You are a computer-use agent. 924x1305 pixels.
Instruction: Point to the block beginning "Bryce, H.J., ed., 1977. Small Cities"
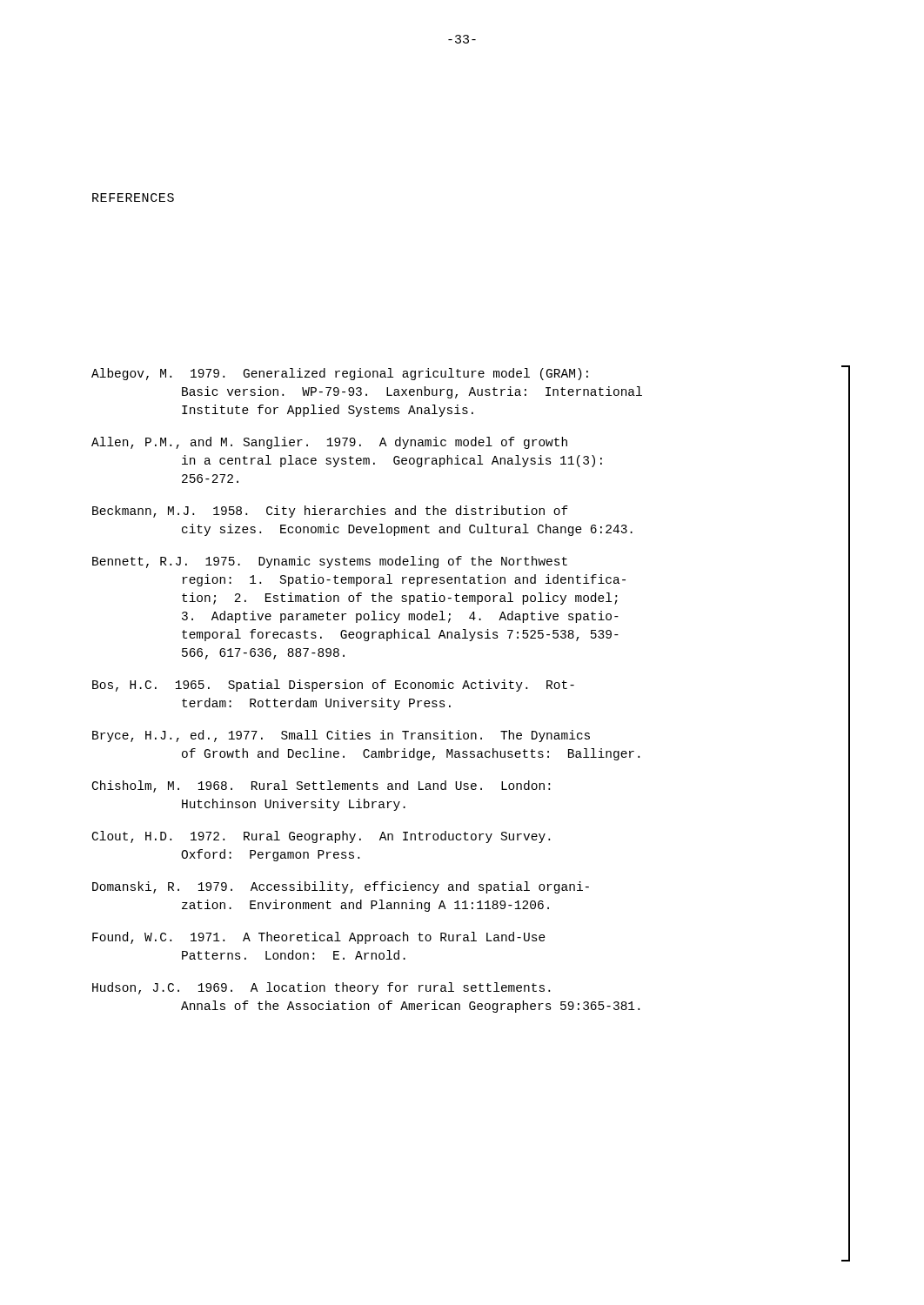tap(367, 745)
